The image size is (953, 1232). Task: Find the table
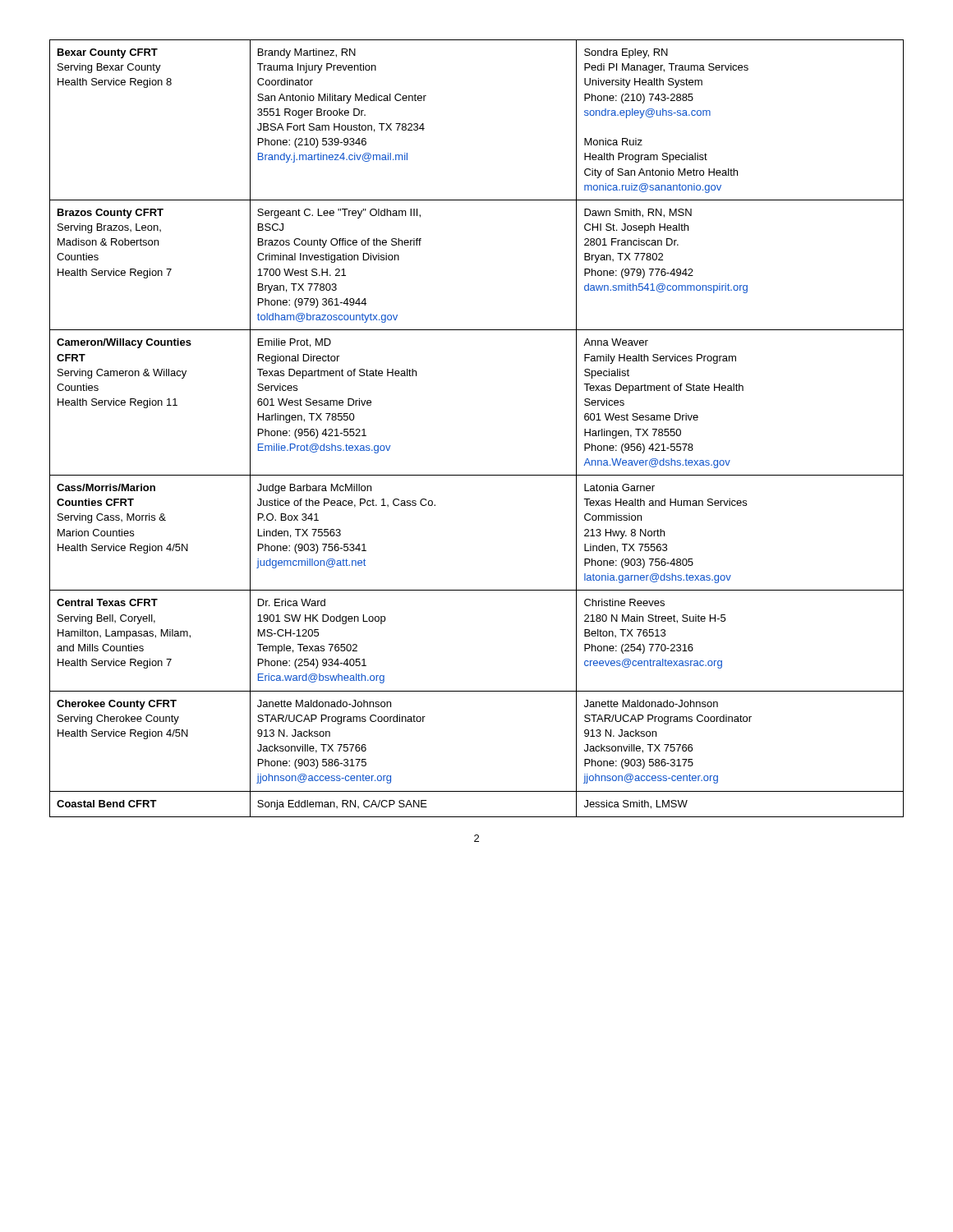point(476,428)
